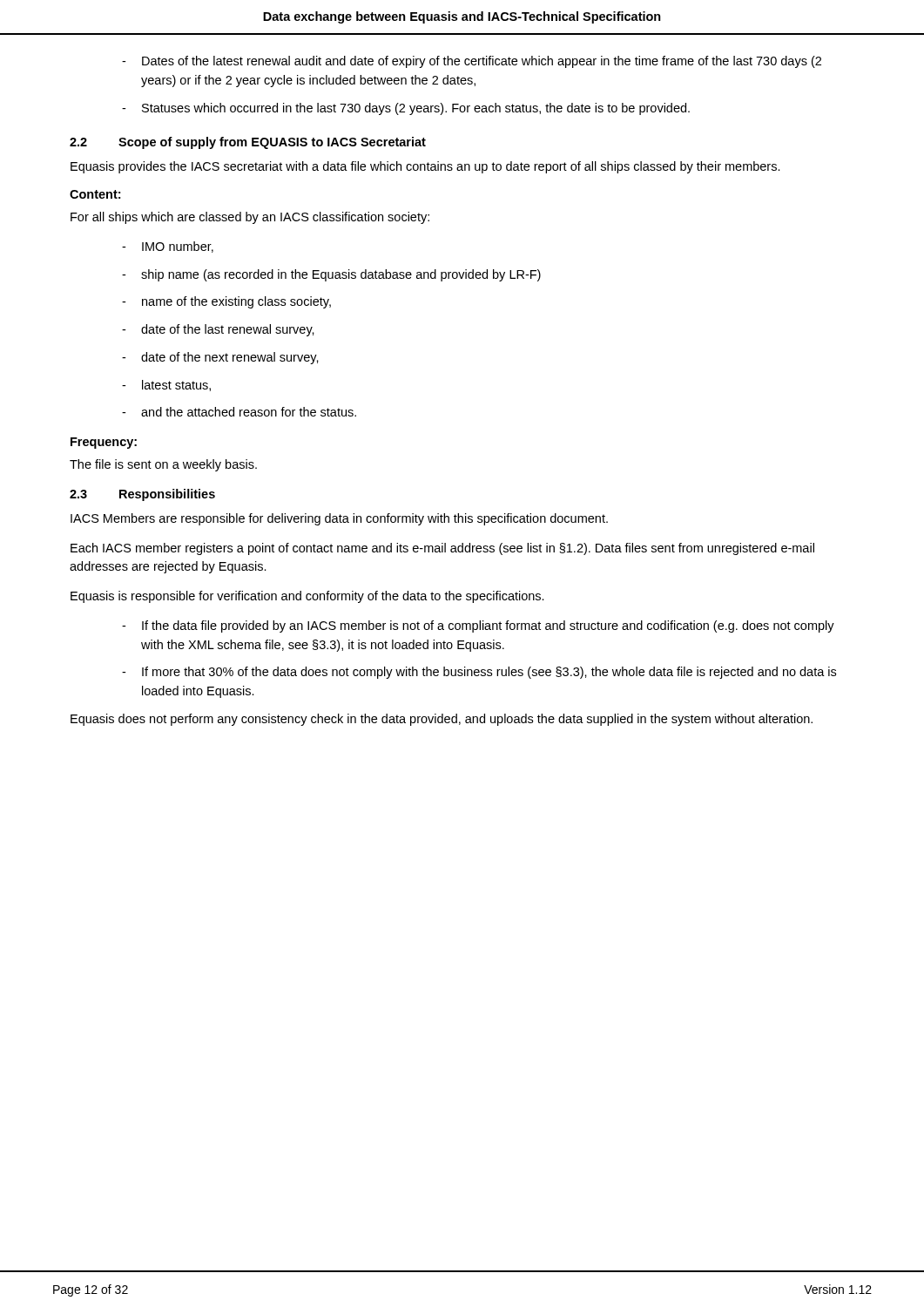Click on the text block with the text "Equasis does not perform any consistency check"
This screenshot has width=924, height=1307.
[462, 719]
